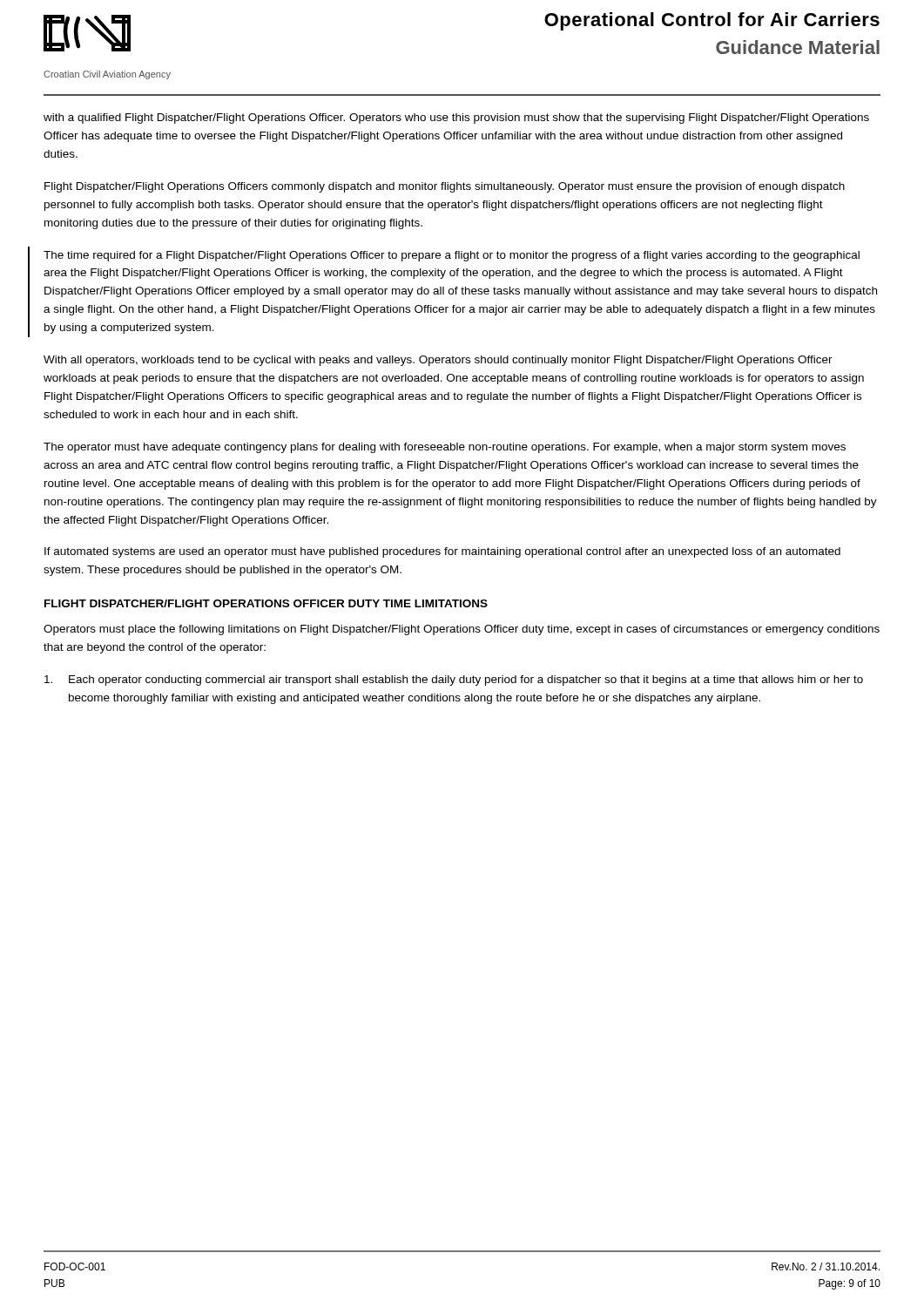The width and height of the screenshot is (924, 1307).
Task: Find the text block starting "If automated systems"
Action: [442, 561]
